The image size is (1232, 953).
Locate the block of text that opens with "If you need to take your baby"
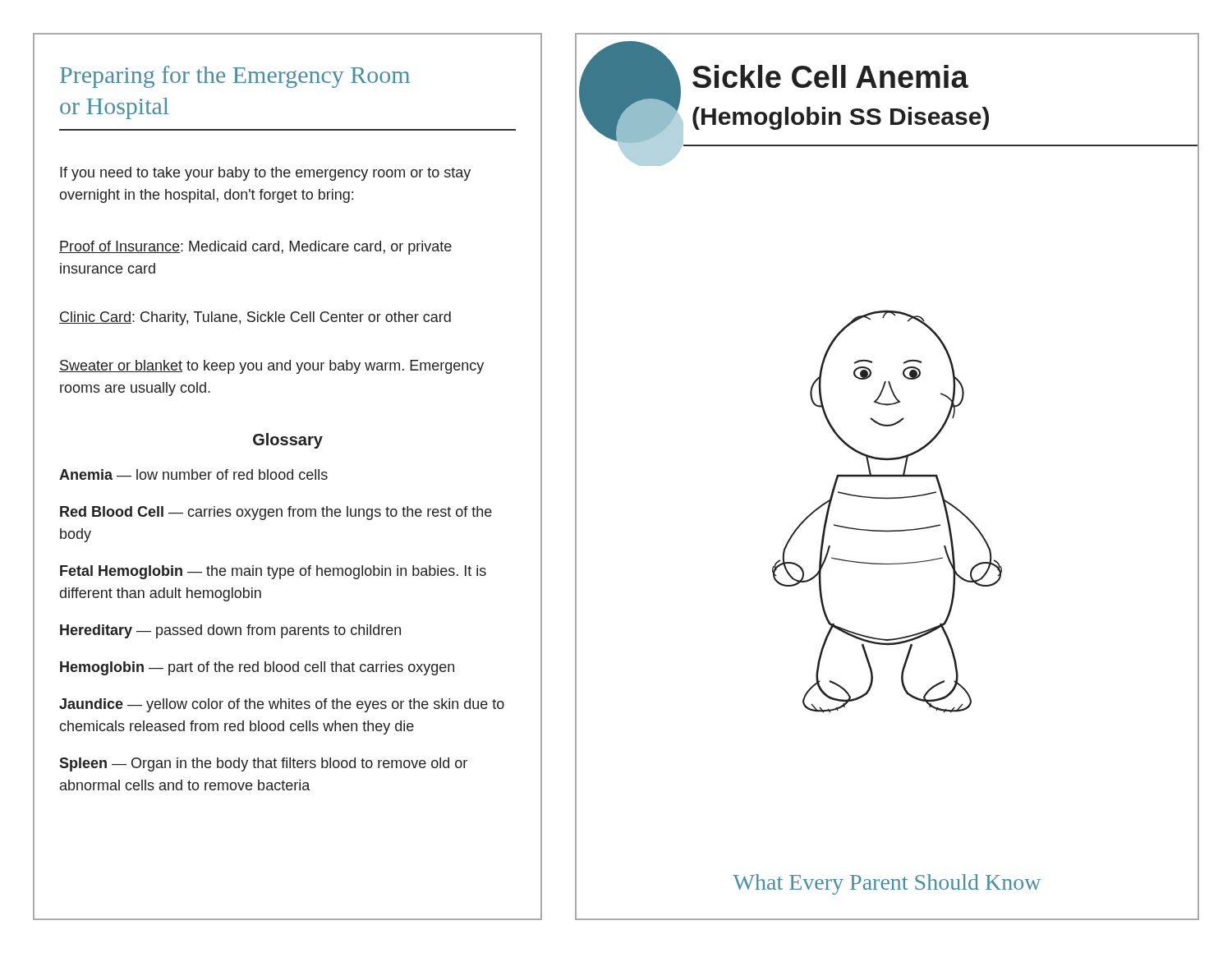pos(287,184)
